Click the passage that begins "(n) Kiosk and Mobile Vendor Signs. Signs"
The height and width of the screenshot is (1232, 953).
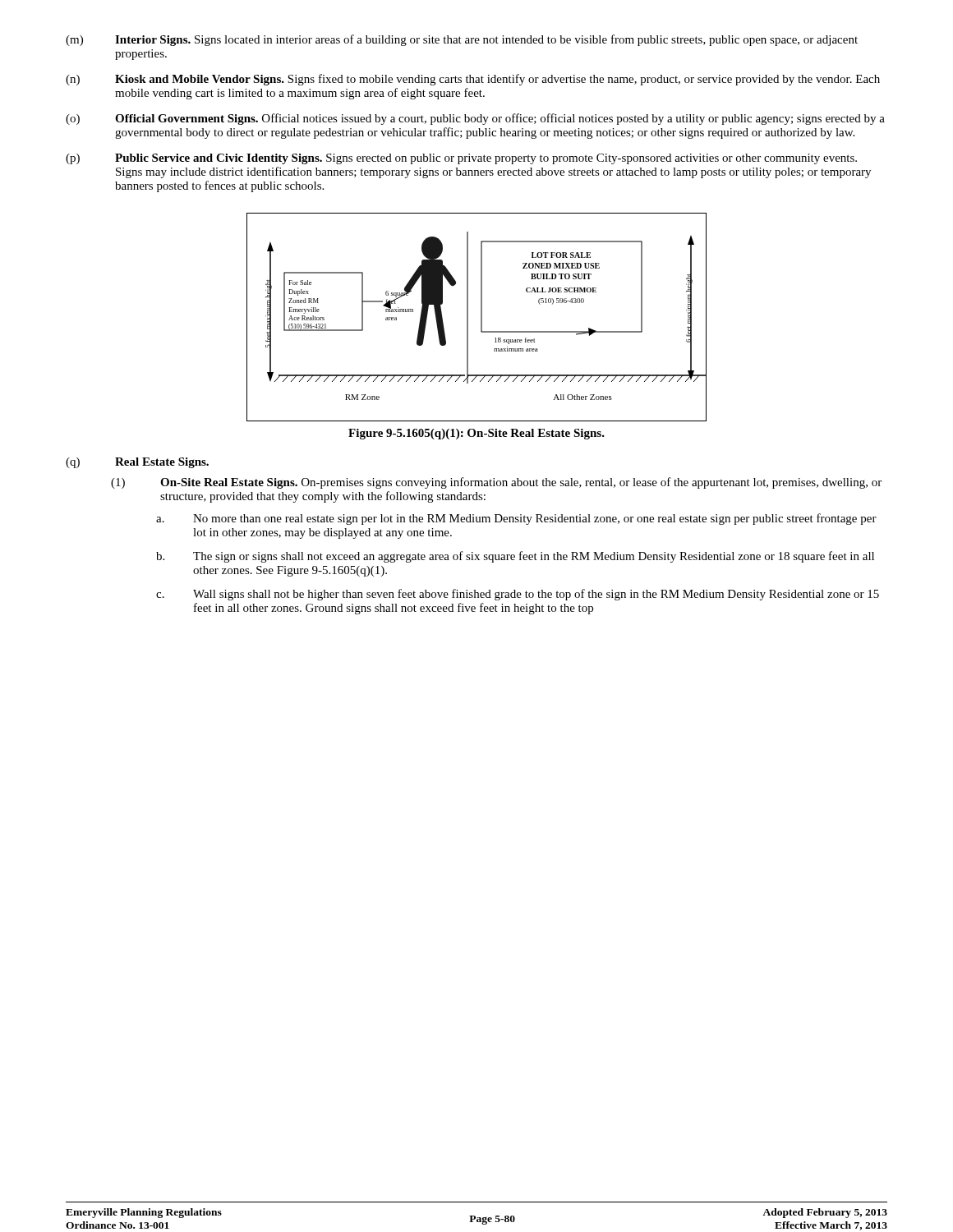pyautogui.click(x=476, y=86)
